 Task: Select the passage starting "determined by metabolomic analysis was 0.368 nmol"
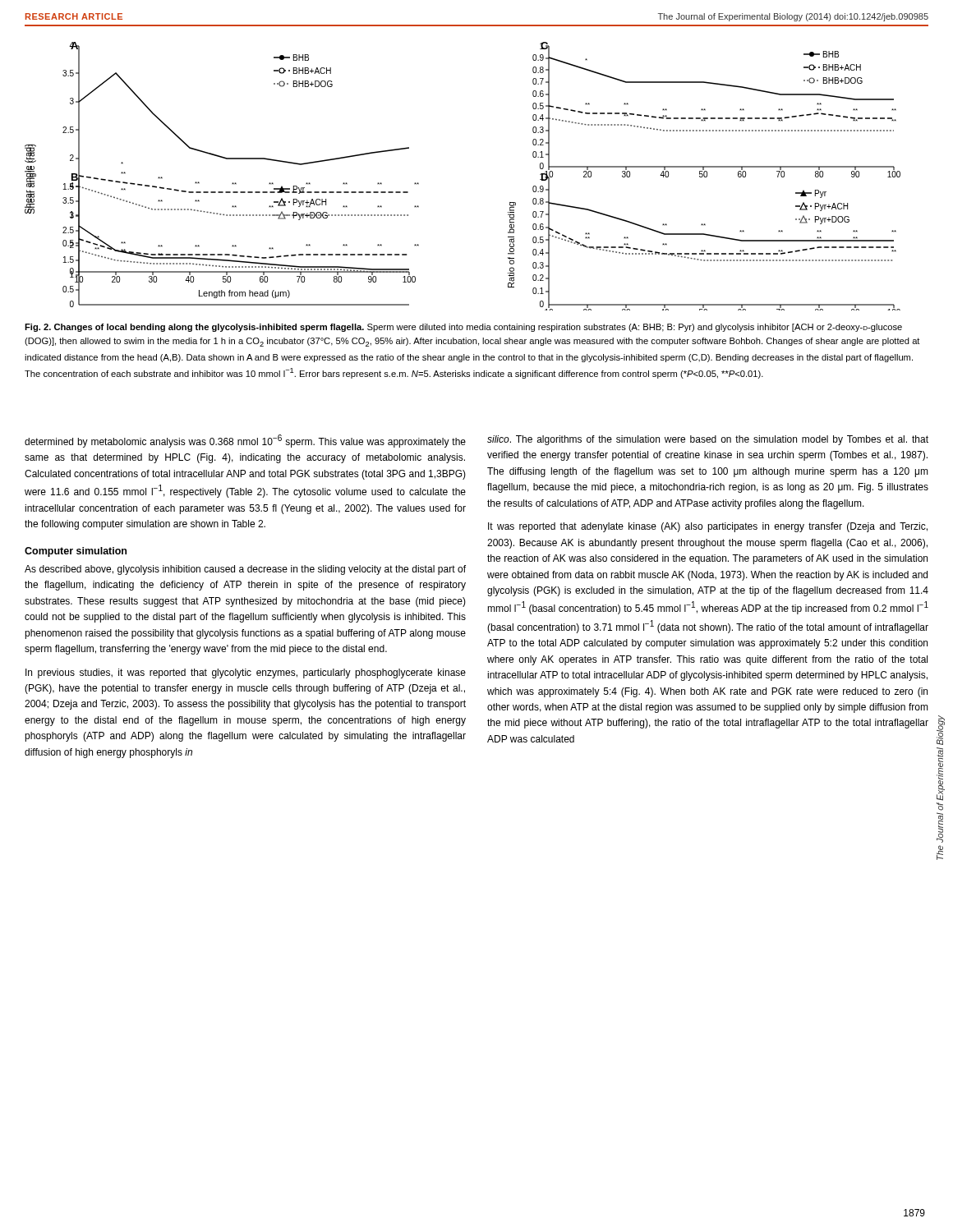245,482
